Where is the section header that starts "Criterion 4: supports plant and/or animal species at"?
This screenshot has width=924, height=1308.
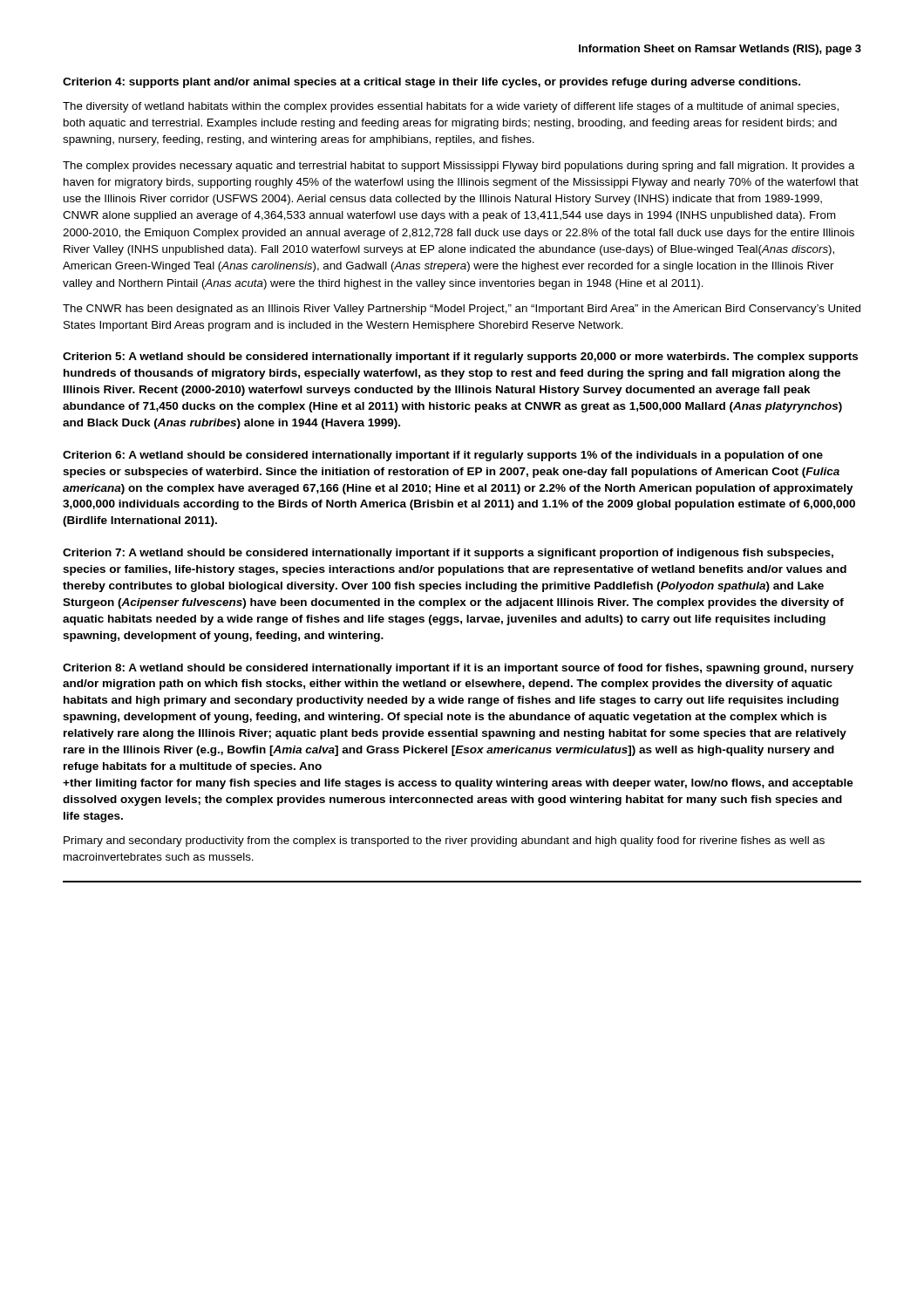tap(432, 81)
